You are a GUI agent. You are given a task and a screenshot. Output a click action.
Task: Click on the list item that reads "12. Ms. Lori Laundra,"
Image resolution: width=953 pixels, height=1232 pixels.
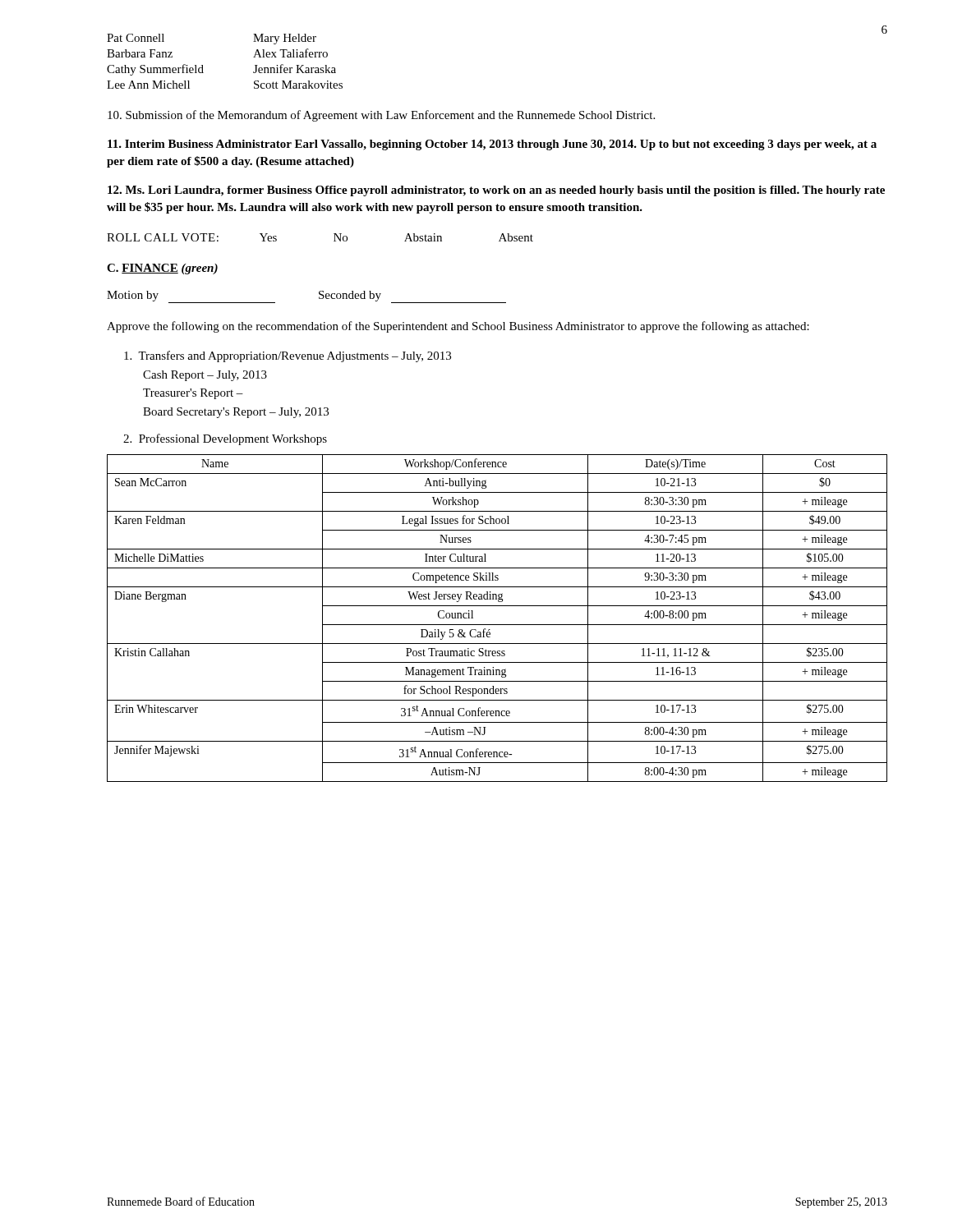coord(496,198)
